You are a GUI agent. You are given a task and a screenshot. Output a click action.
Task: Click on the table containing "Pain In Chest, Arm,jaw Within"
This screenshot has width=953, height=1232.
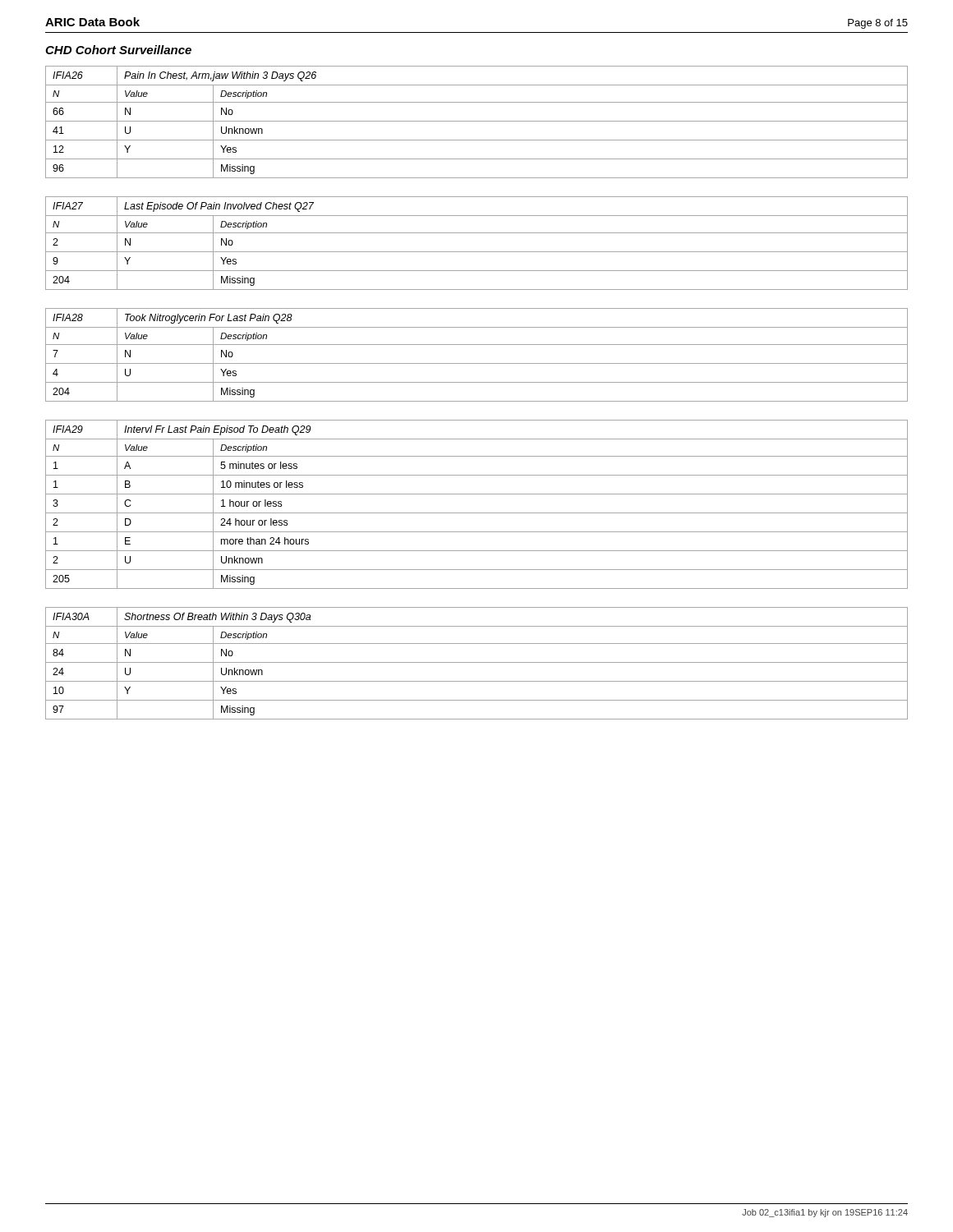coord(476,122)
